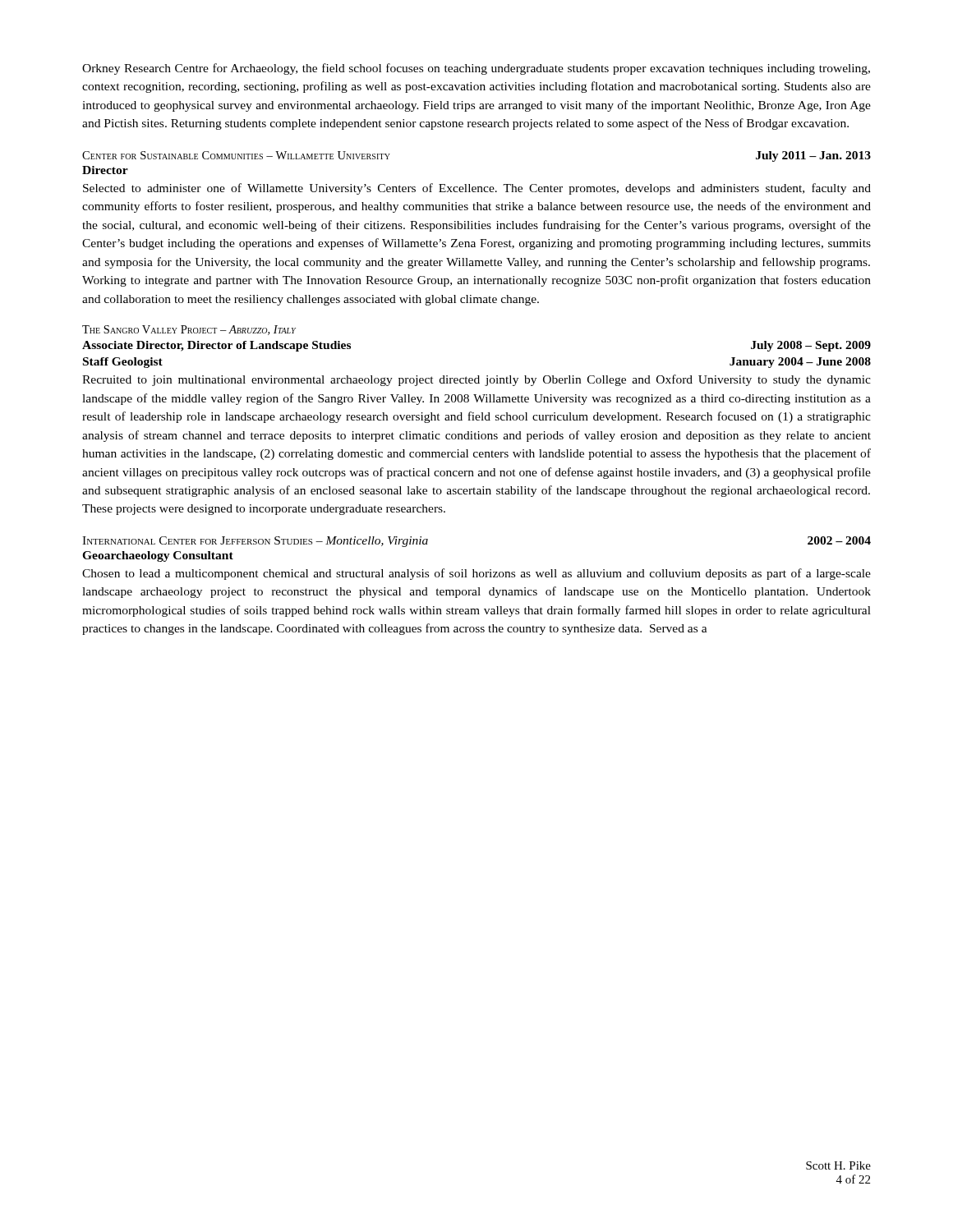Click on the block starting "Orkney Research Centre for Archaeology, the field"
Image resolution: width=953 pixels, height=1232 pixels.
476,95
